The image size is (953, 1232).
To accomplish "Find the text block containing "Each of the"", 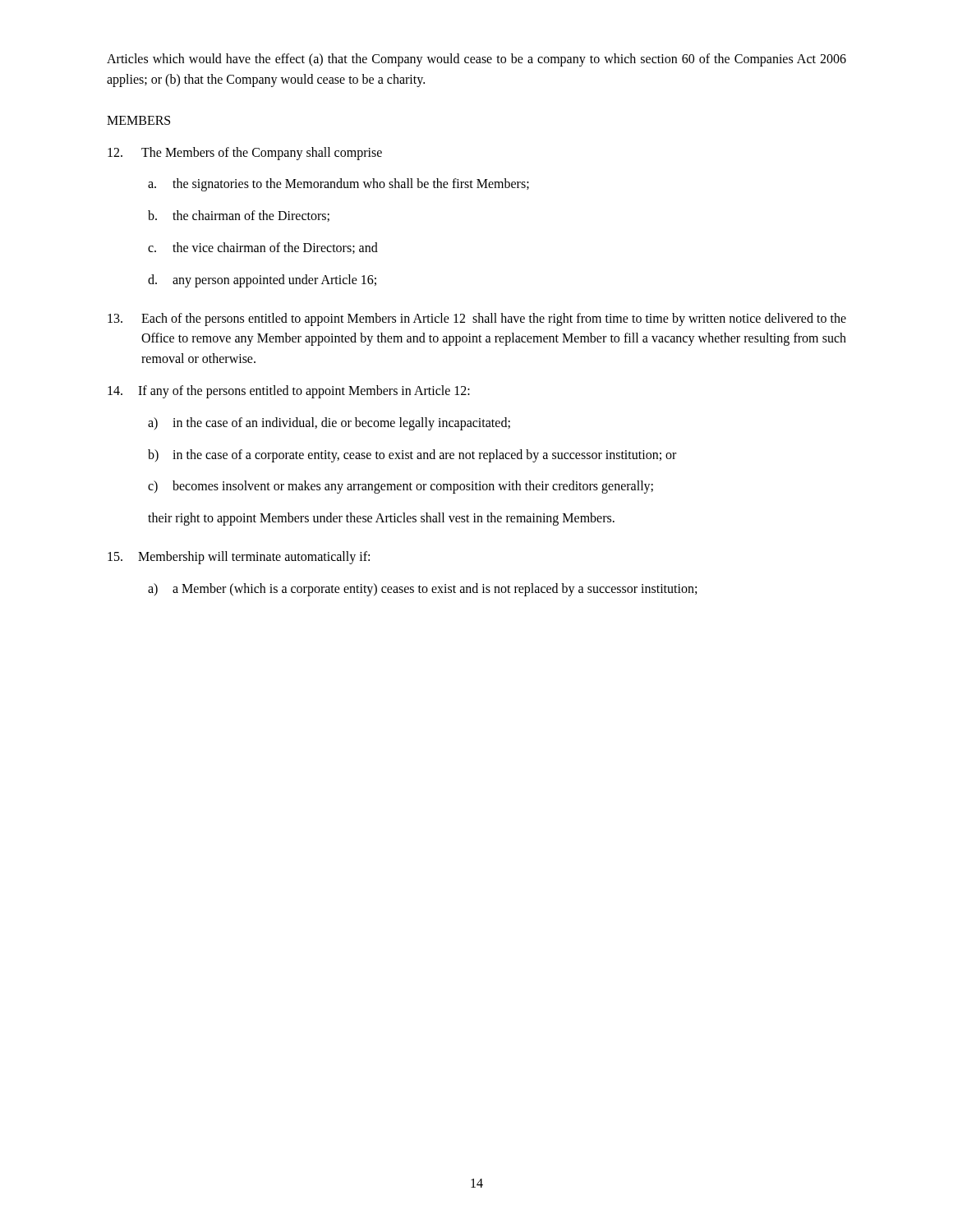I will [x=476, y=339].
